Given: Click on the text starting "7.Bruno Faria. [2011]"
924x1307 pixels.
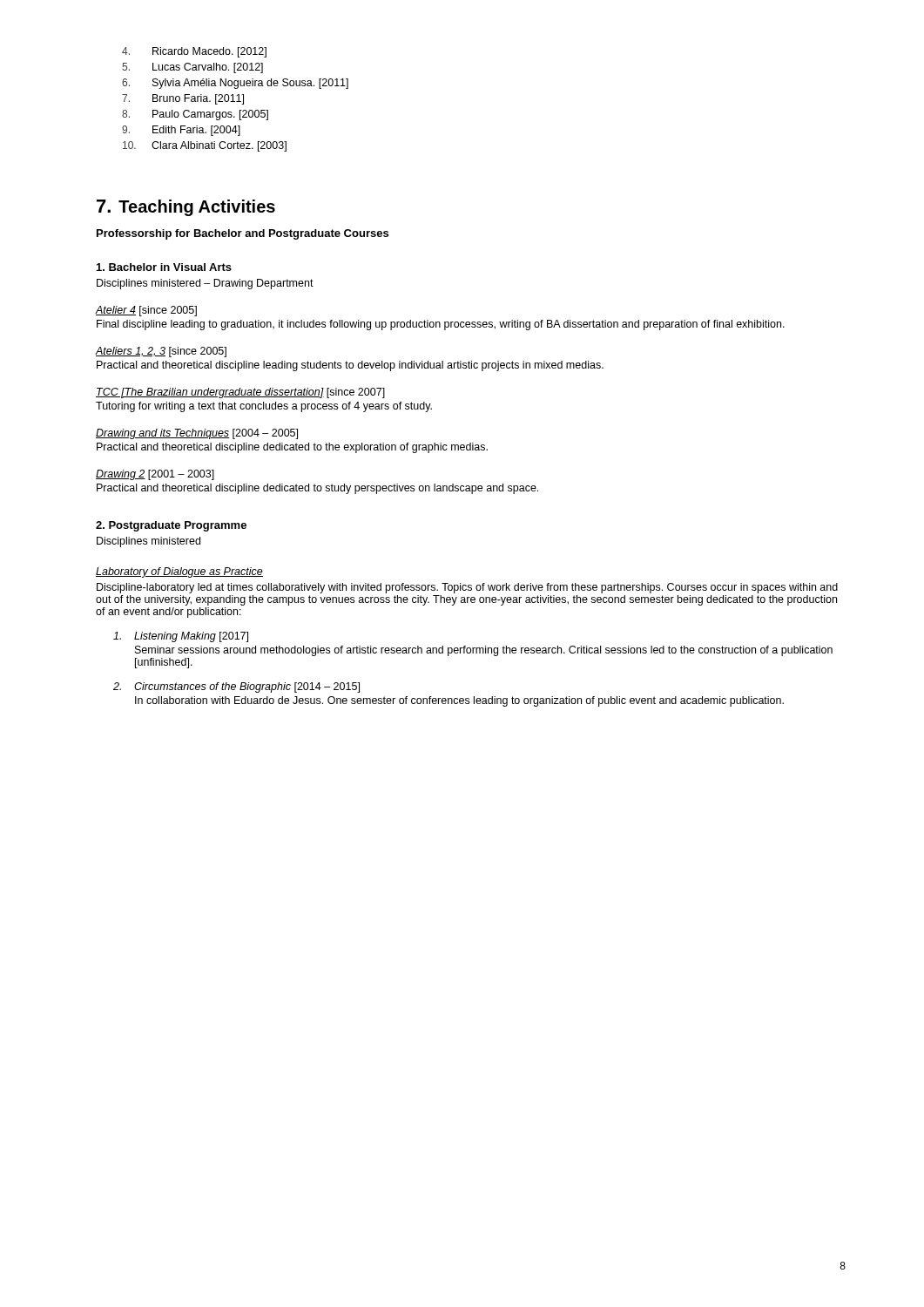Looking at the screenshot, I should tap(183, 98).
